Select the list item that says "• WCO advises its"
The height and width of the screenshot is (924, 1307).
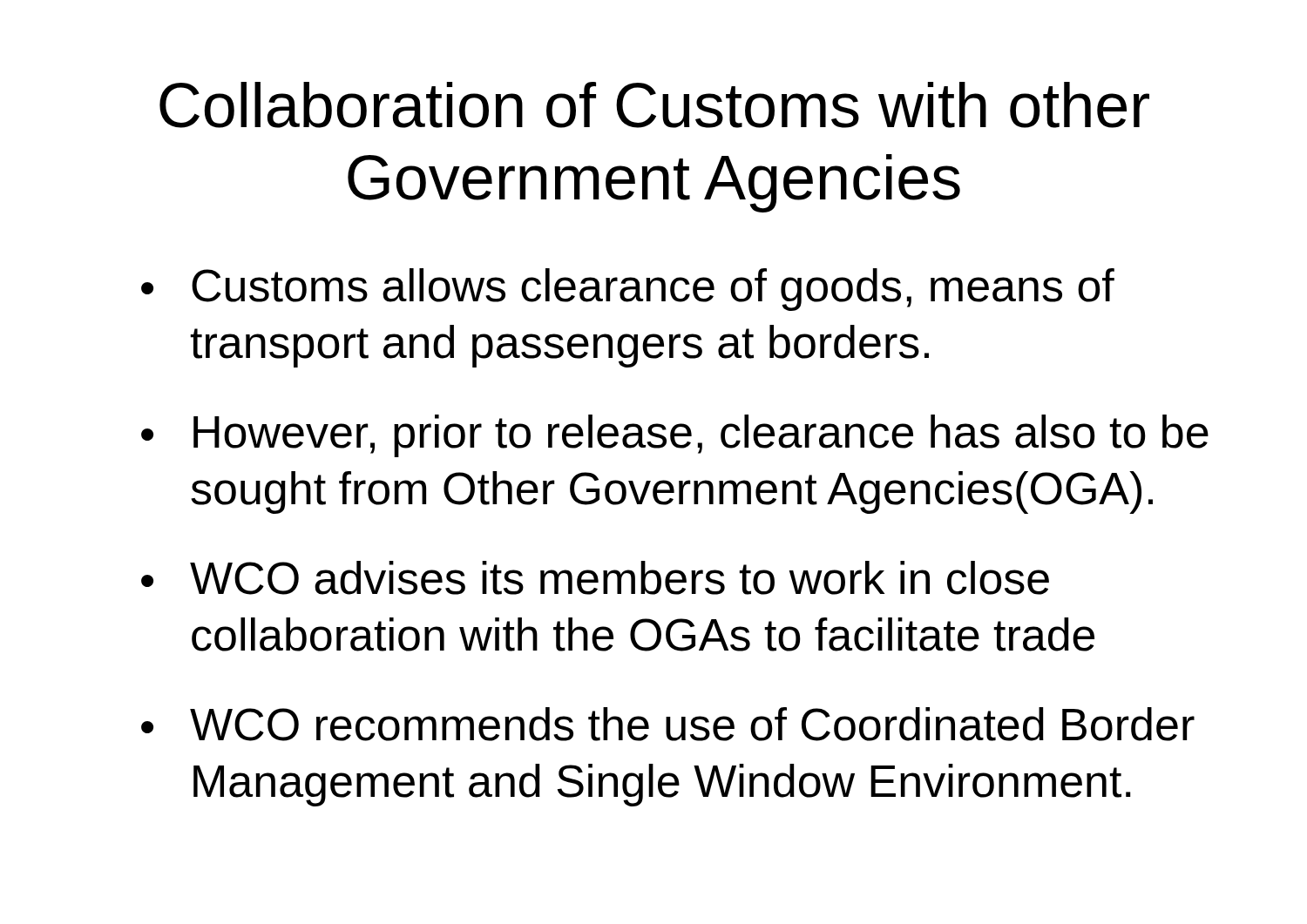pos(680,607)
